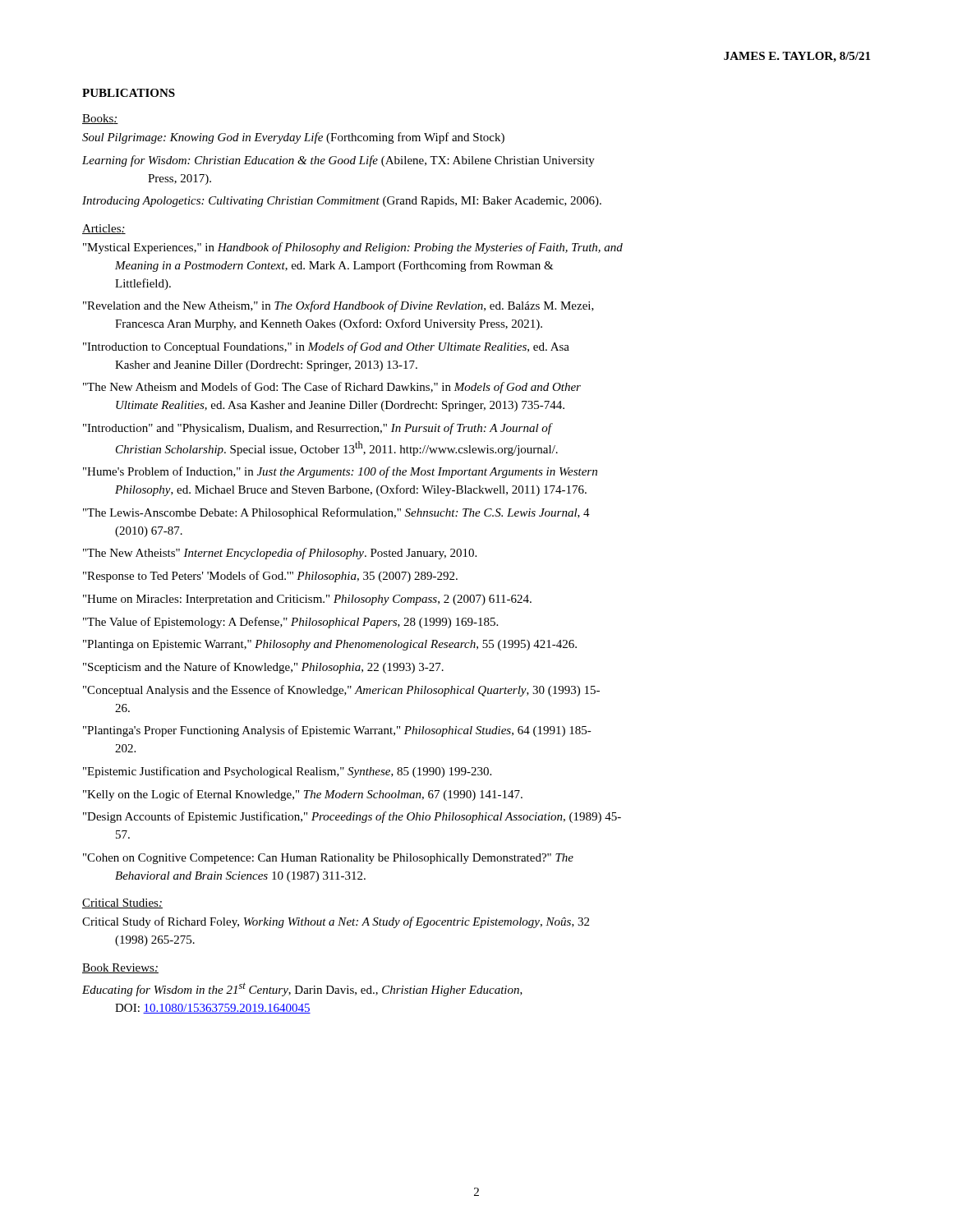Select the block starting ""Introduction to Conceptual Foundations," in Models"
Image resolution: width=953 pixels, height=1232 pixels.
pyautogui.click(x=326, y=357)
